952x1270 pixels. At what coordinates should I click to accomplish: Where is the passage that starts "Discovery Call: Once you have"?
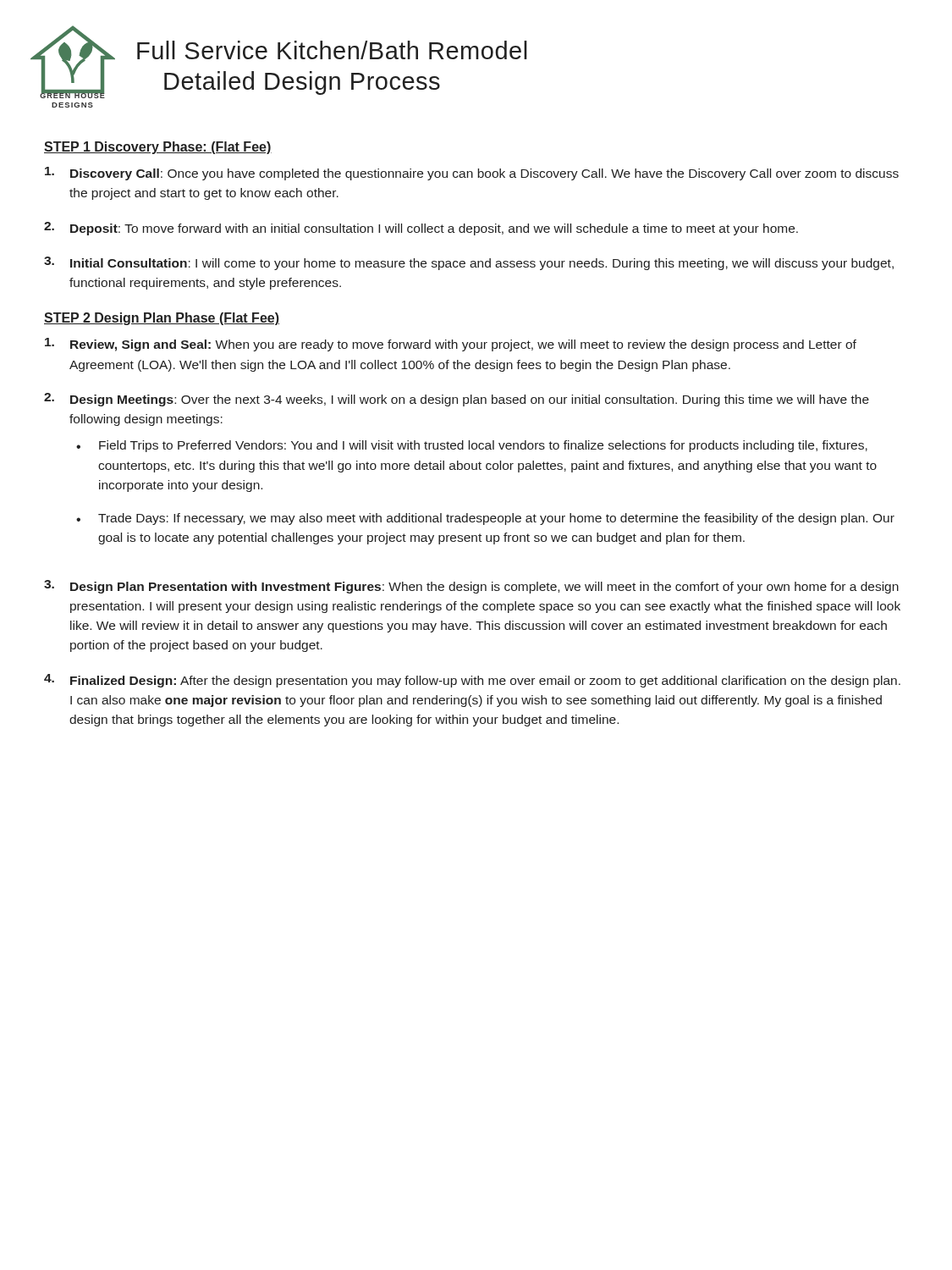(x=476, y=183)
